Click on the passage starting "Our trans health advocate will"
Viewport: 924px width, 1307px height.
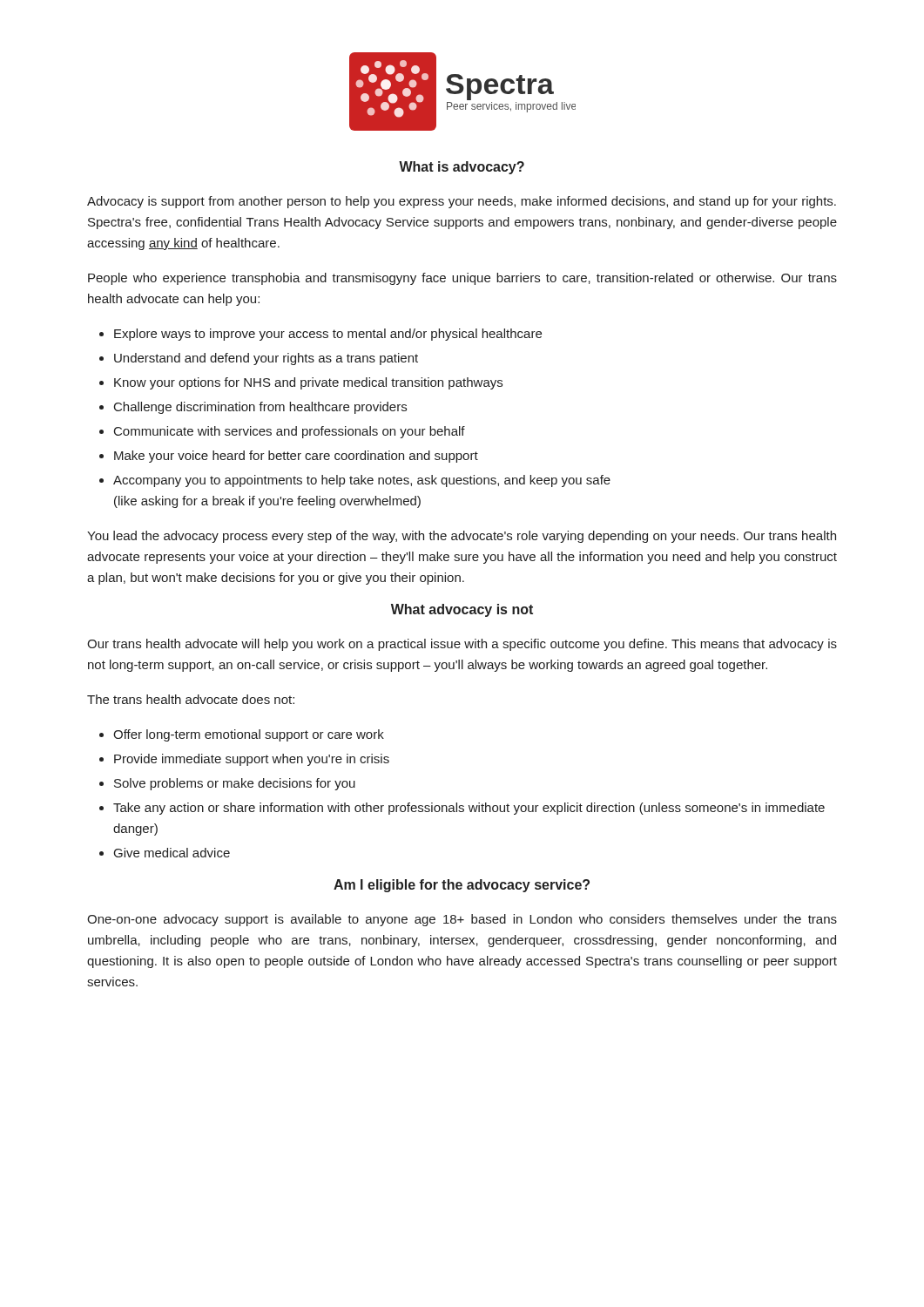[x=462, y=654]
